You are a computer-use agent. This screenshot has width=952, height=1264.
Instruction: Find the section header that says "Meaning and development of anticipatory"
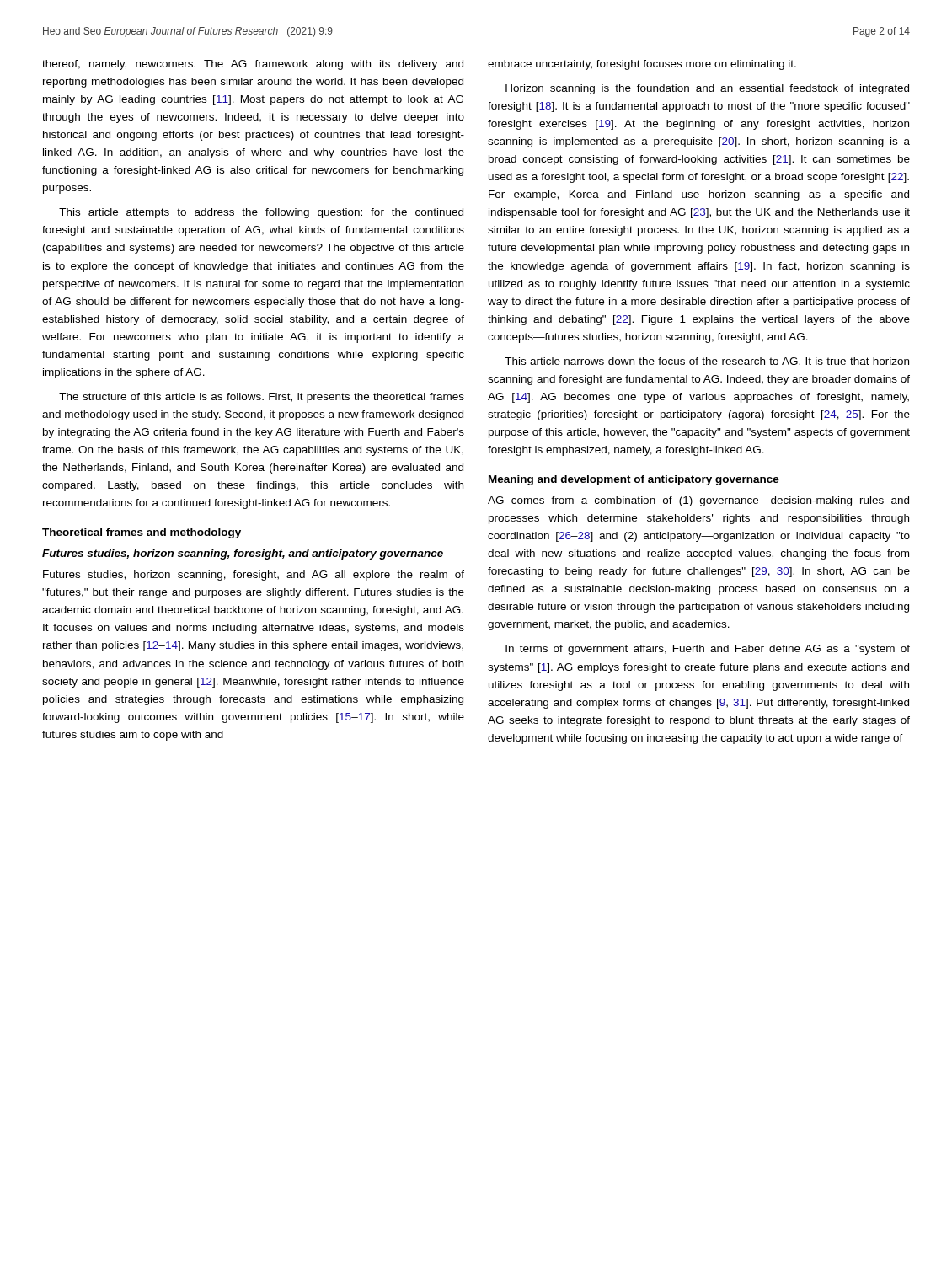pyautogui.click(x=699, y=479)
